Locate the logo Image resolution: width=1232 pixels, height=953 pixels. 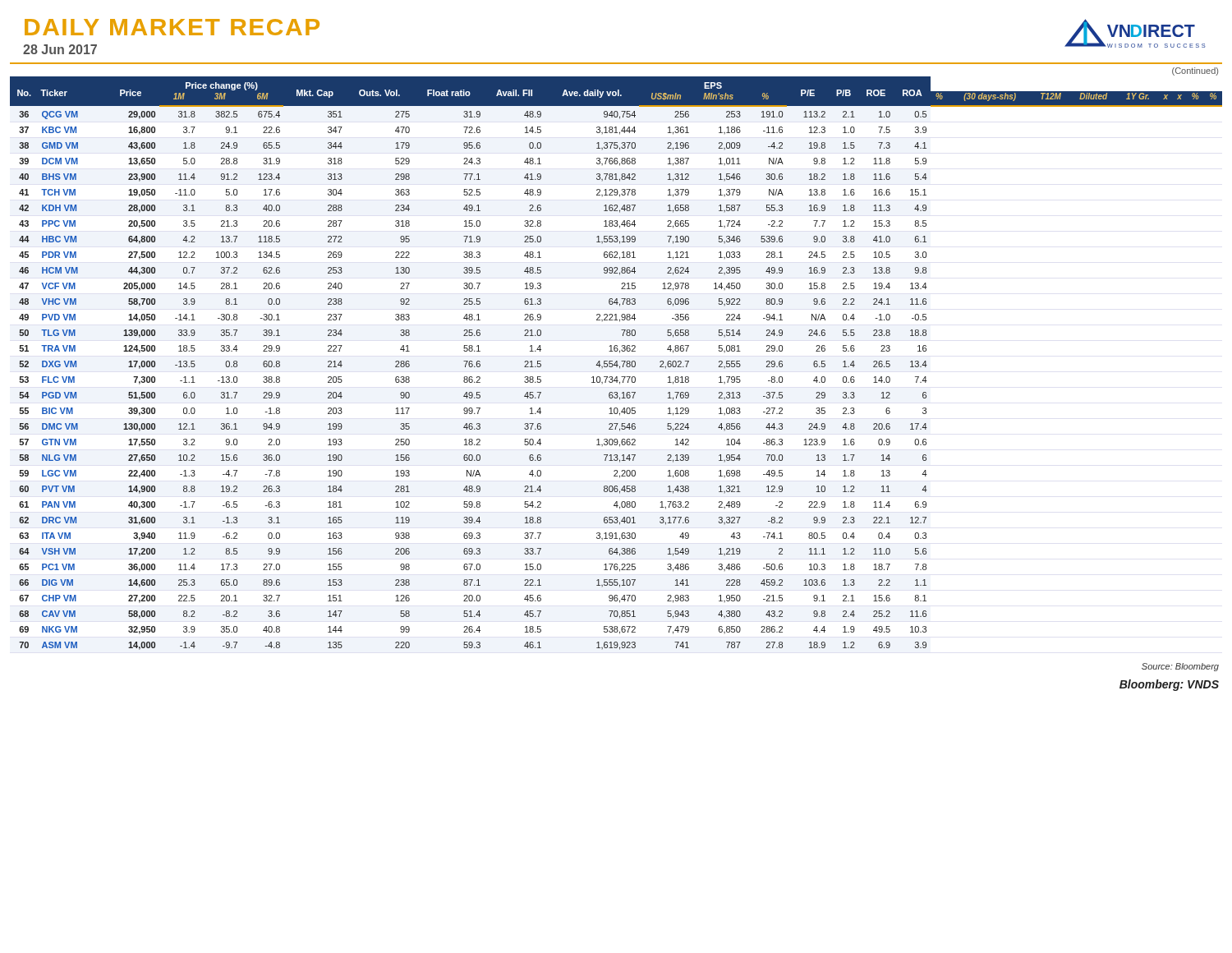1135,35
